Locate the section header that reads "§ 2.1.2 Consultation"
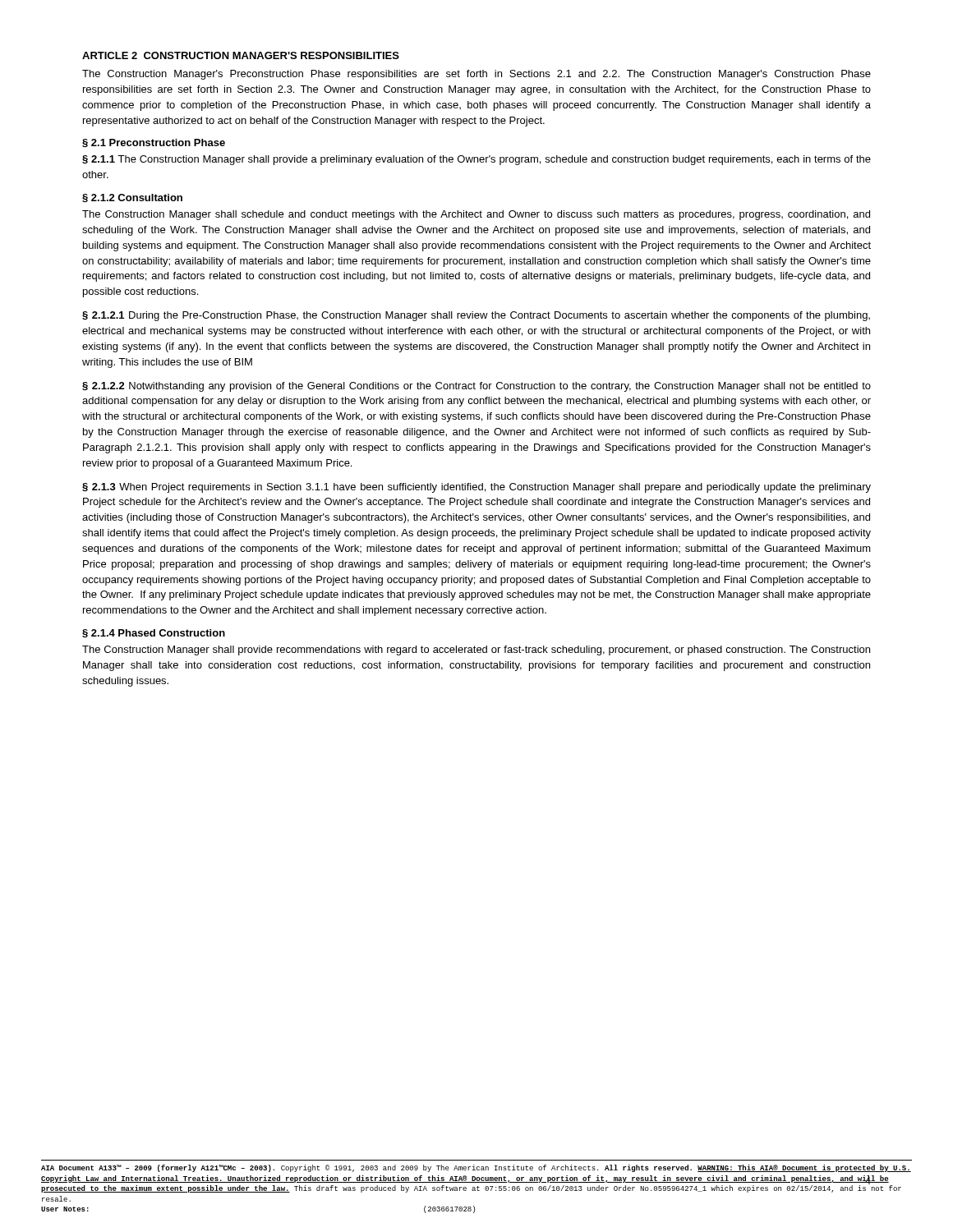 click(133, 198)
